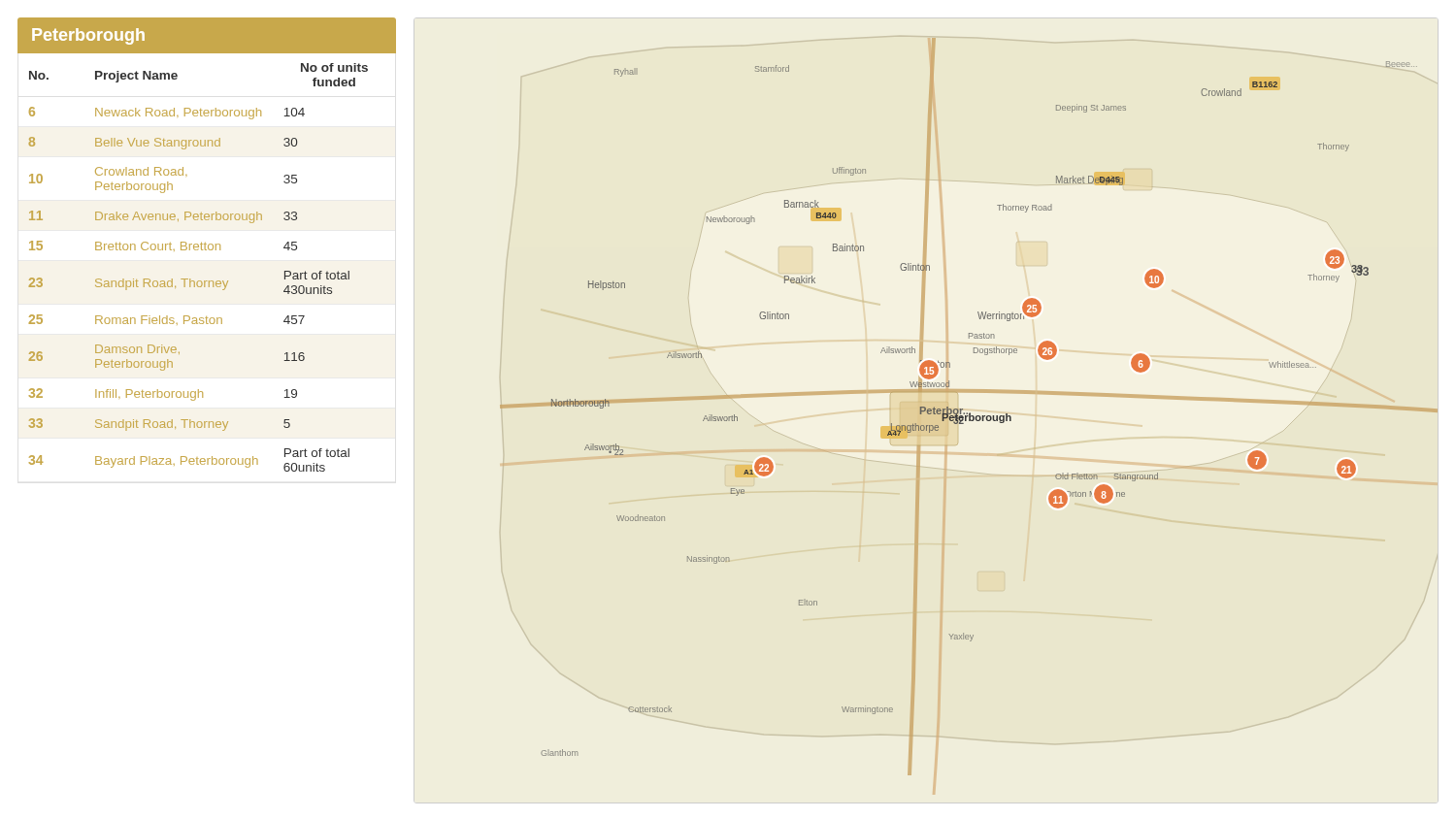Find the title
Viewport: 1456px width, 819px height.
(88, 35)
